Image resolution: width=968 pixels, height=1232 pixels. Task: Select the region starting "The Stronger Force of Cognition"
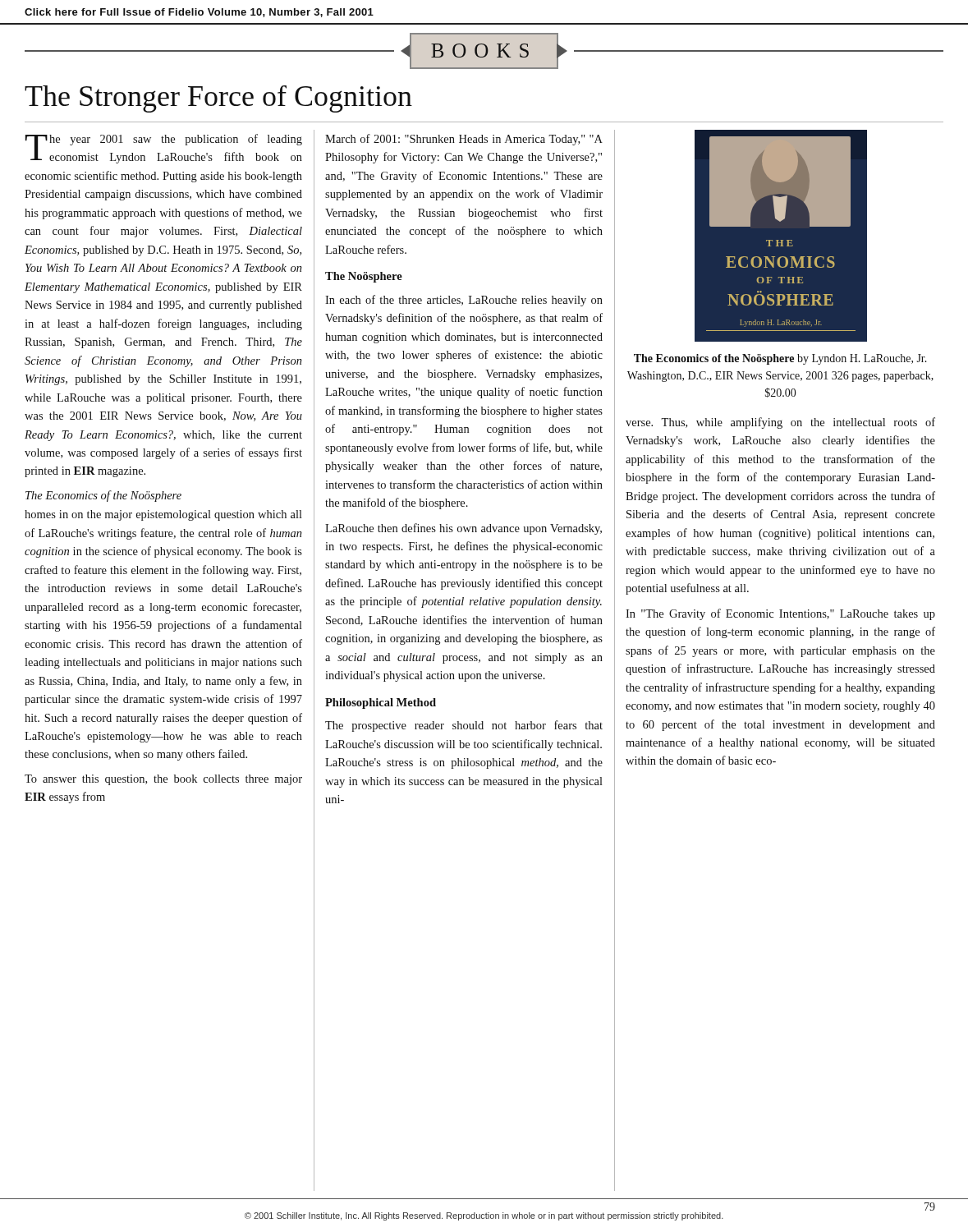(x=218, y=99)
